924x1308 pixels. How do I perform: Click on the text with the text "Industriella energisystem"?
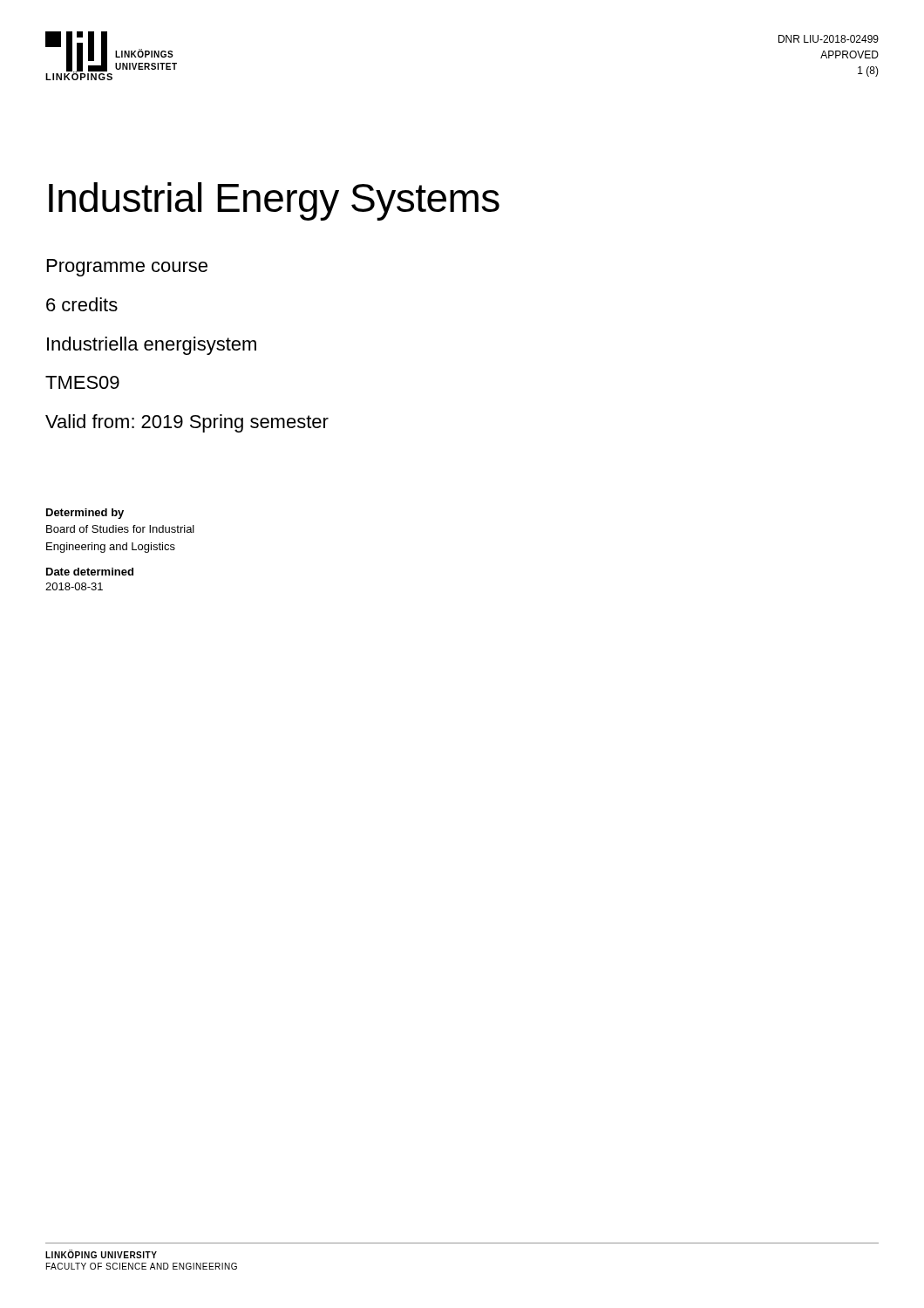click(151, 344)
